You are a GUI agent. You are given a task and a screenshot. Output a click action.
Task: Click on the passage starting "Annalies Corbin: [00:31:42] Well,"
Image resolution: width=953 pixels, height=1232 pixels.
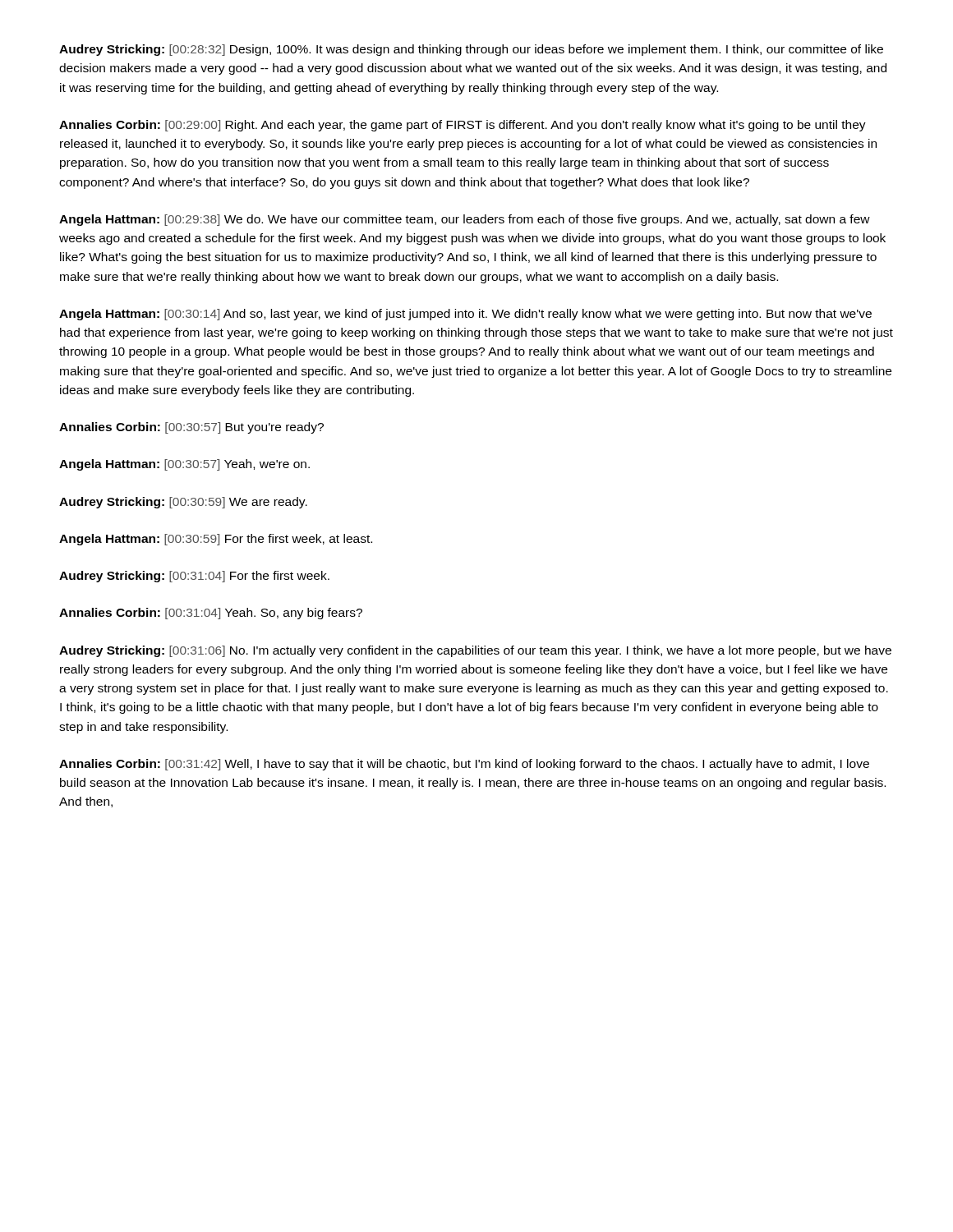coord(473,782)
